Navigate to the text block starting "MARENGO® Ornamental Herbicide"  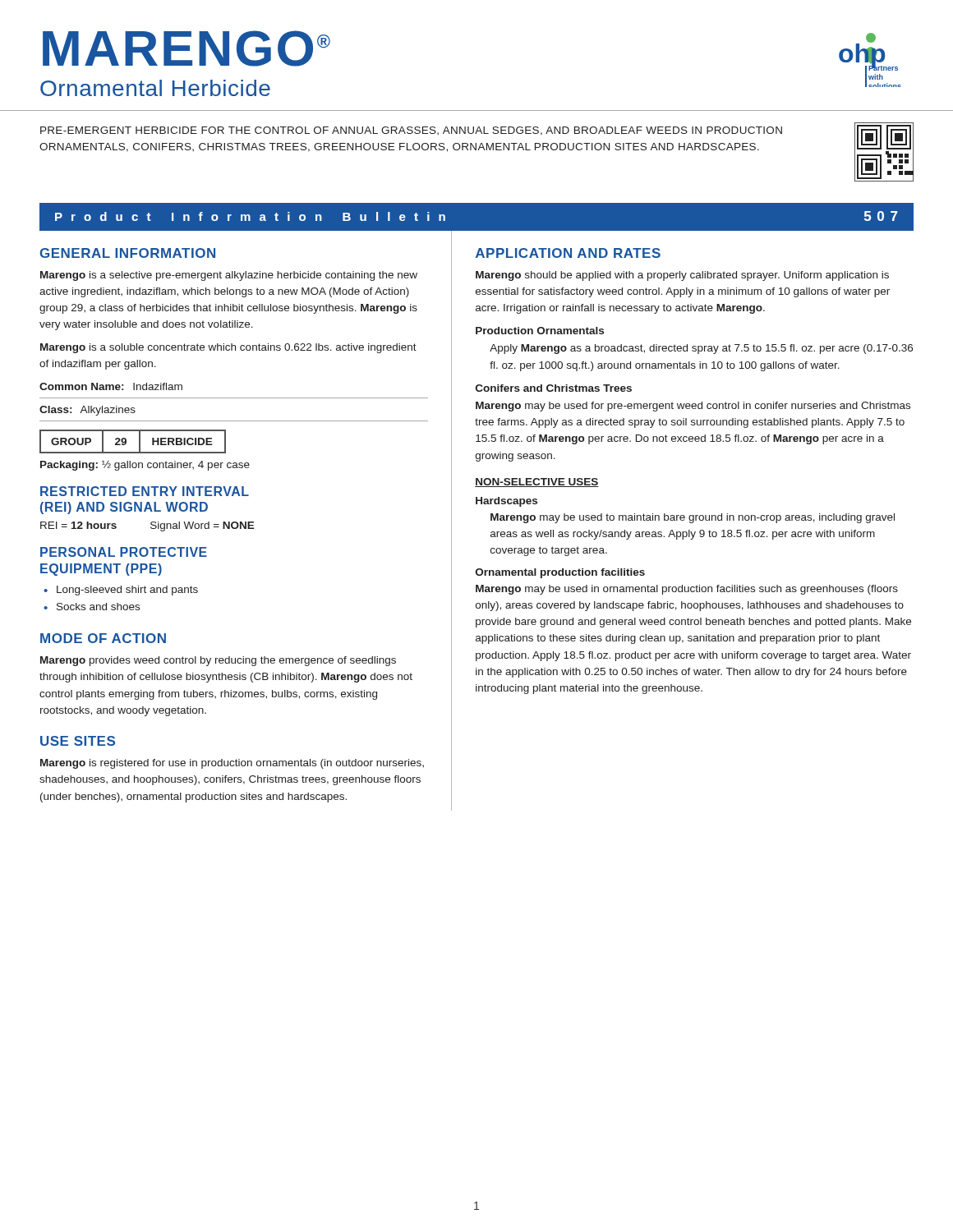186,62
